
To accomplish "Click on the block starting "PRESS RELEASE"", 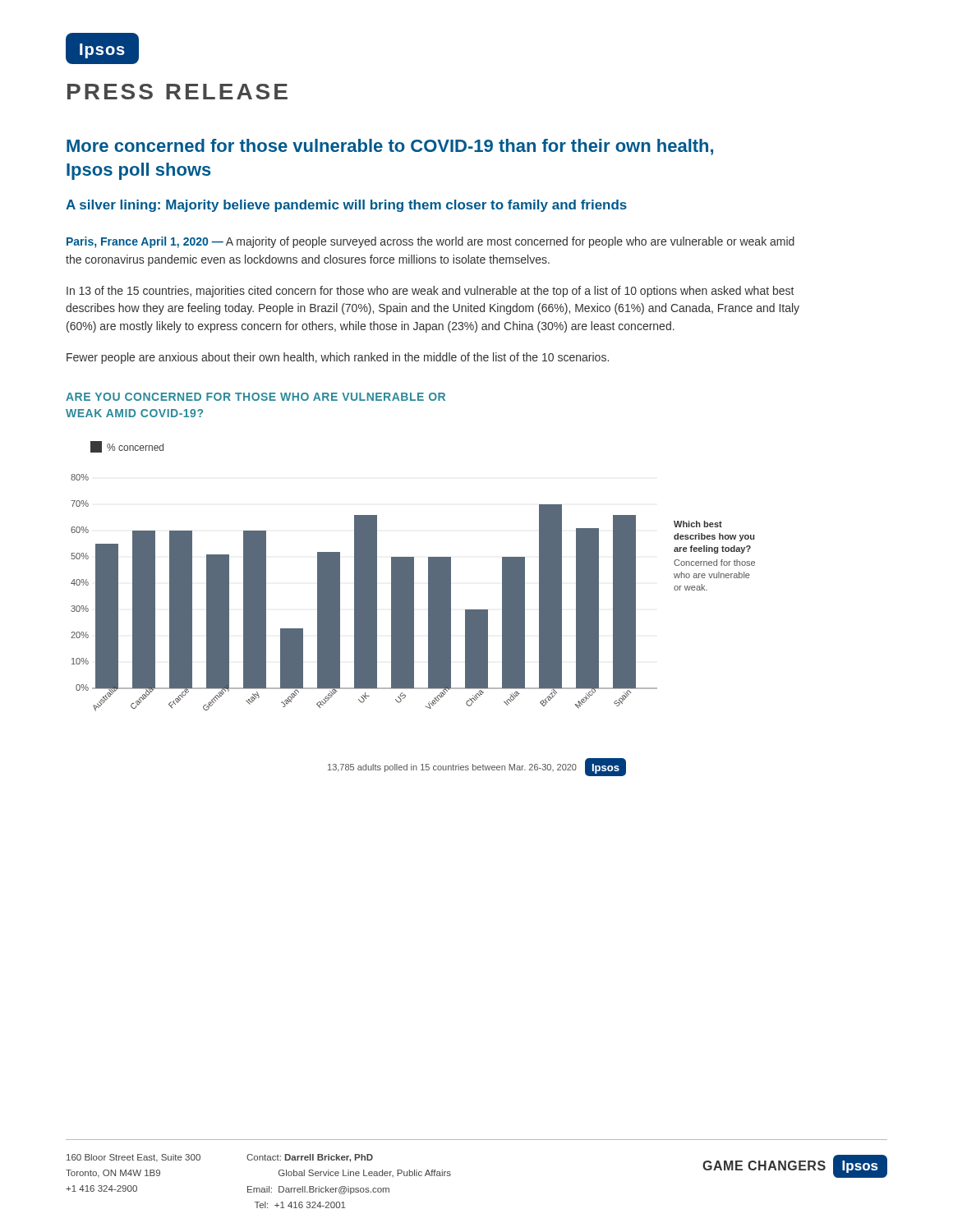I will coord(178,92).
